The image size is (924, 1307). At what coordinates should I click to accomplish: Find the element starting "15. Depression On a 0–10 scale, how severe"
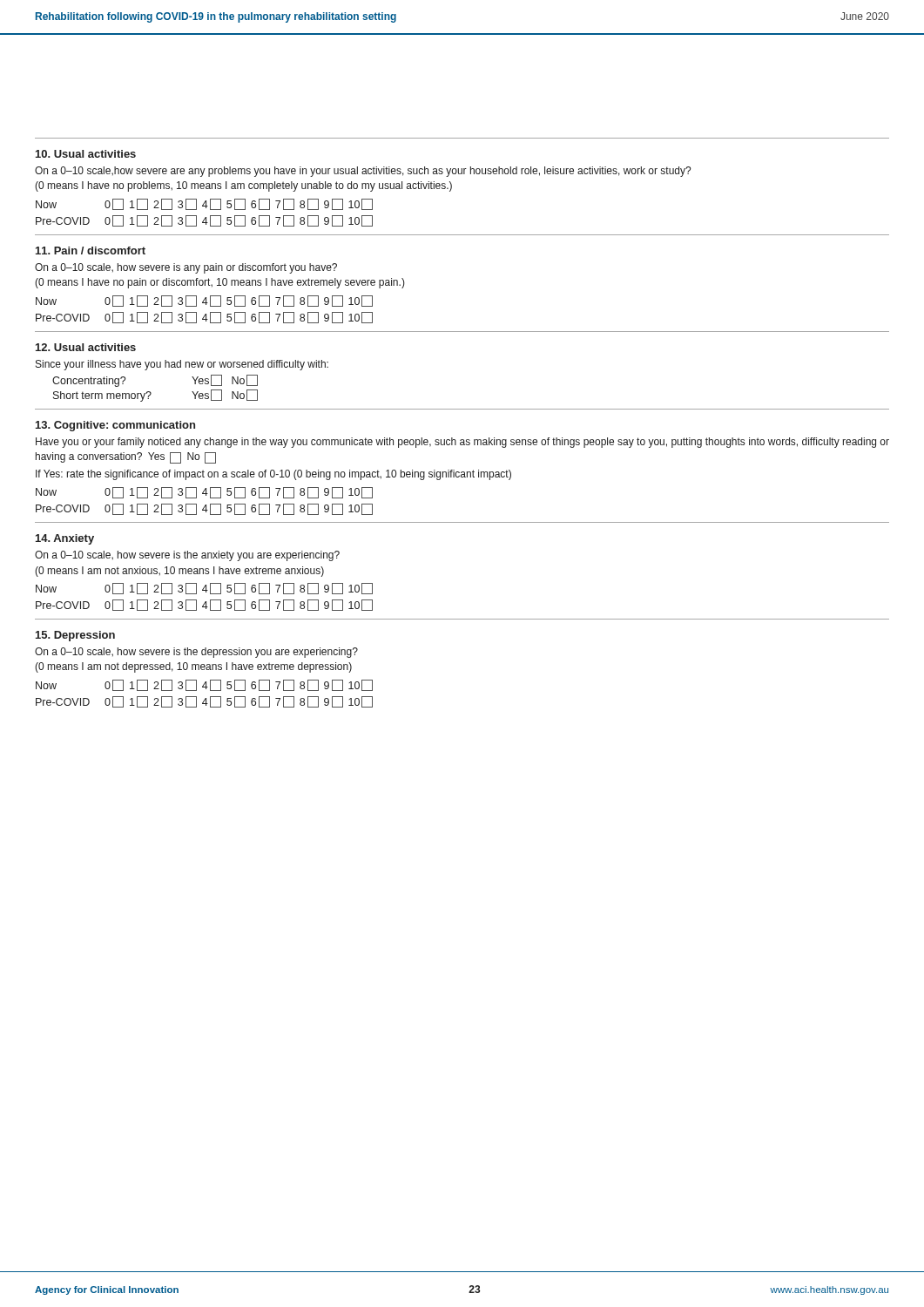75,636
